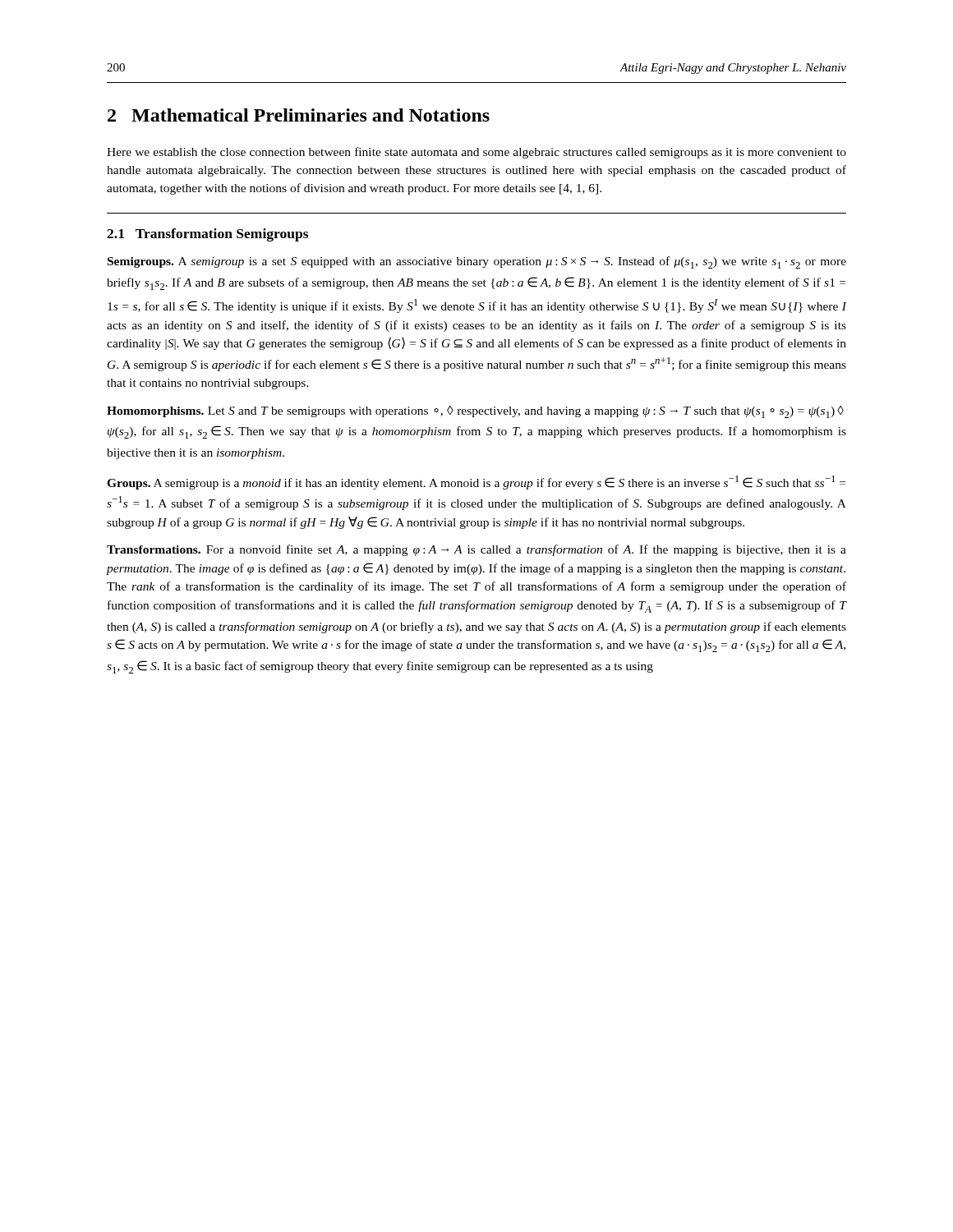Click on the text block containing "Semigroups. A semigroup is a set S"
This screenshot has height=1232, width=953.
(476, 322)
